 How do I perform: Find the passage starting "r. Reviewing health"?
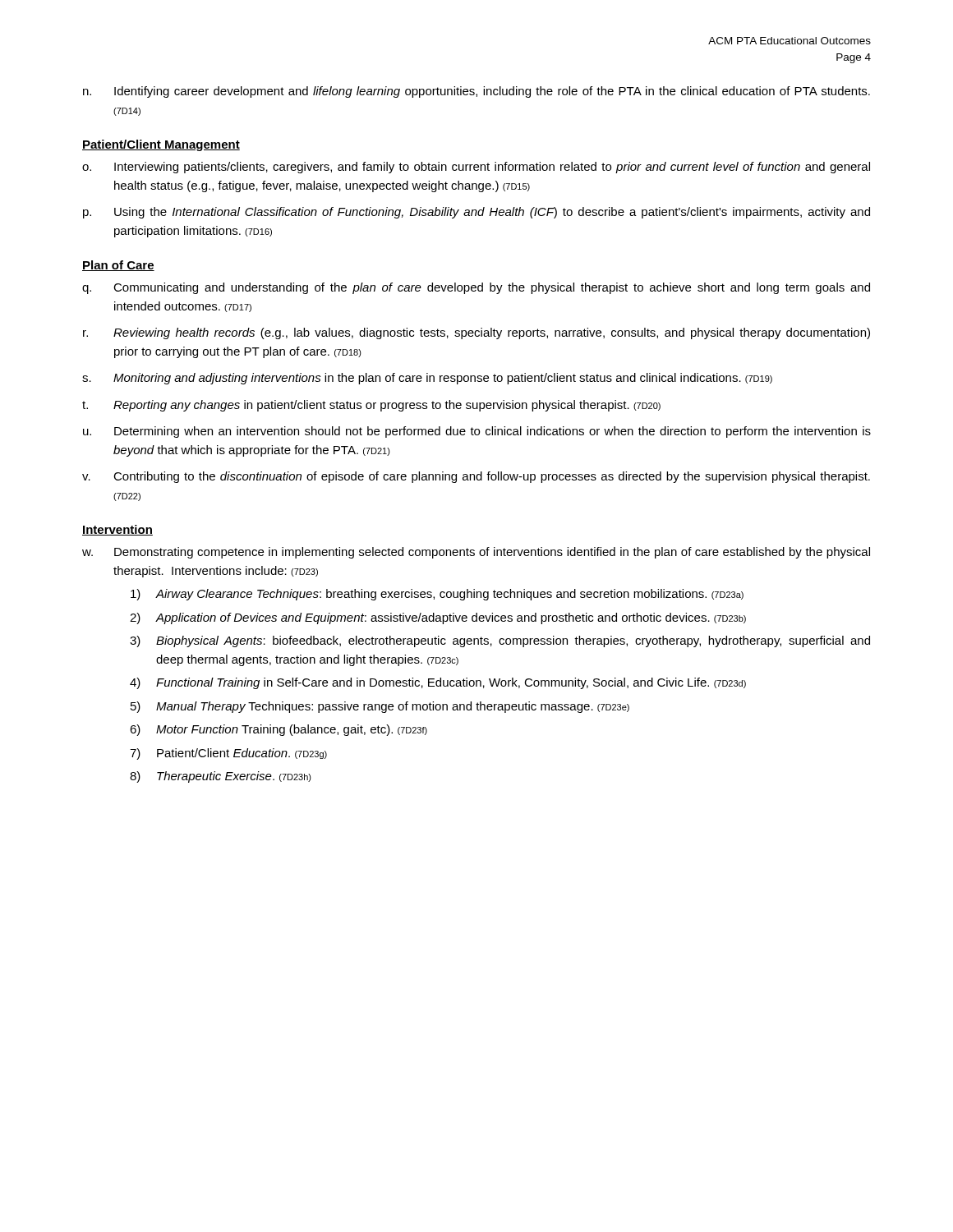click(476, 342)
